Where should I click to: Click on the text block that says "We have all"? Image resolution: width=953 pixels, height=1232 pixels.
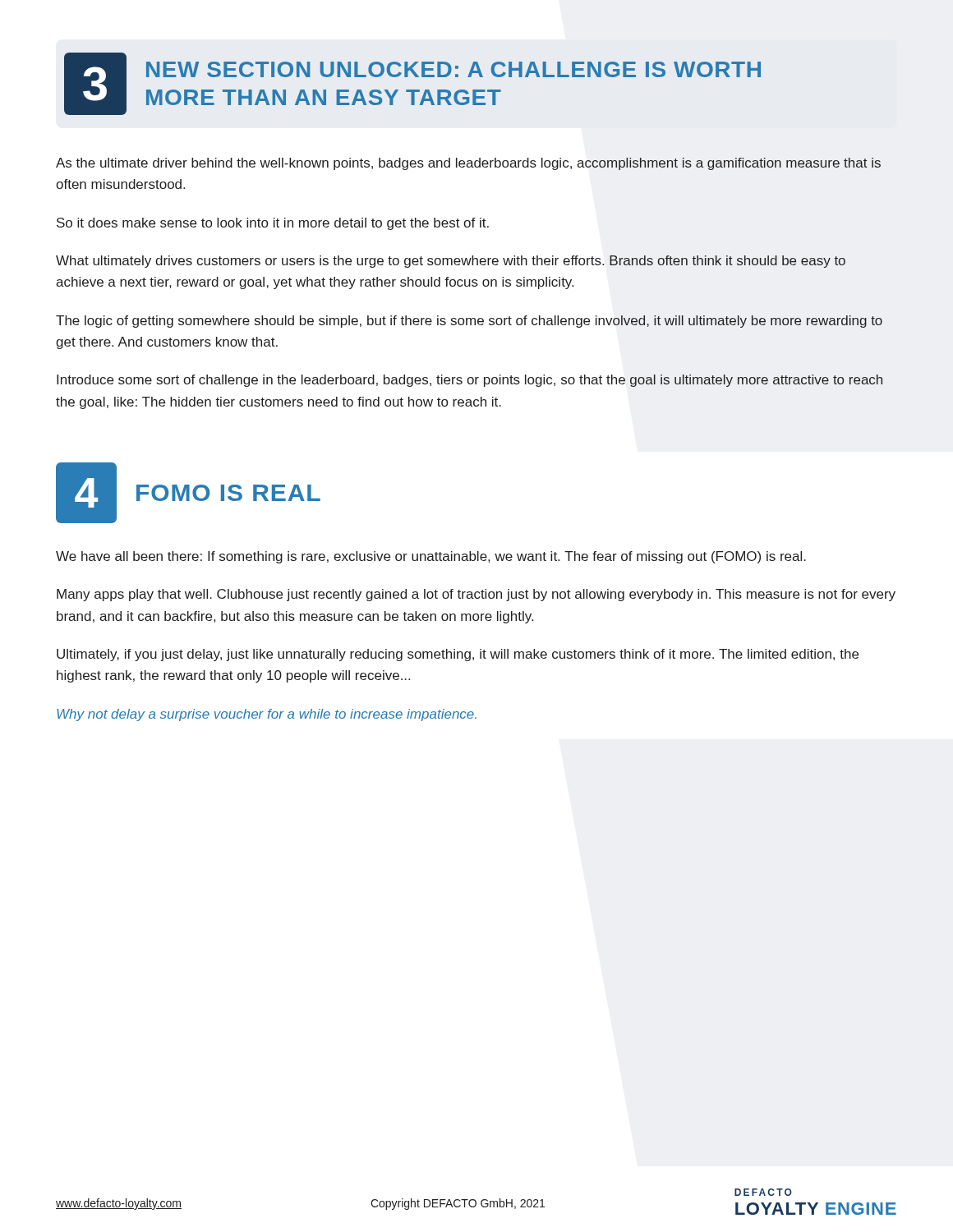pos(431,557)
